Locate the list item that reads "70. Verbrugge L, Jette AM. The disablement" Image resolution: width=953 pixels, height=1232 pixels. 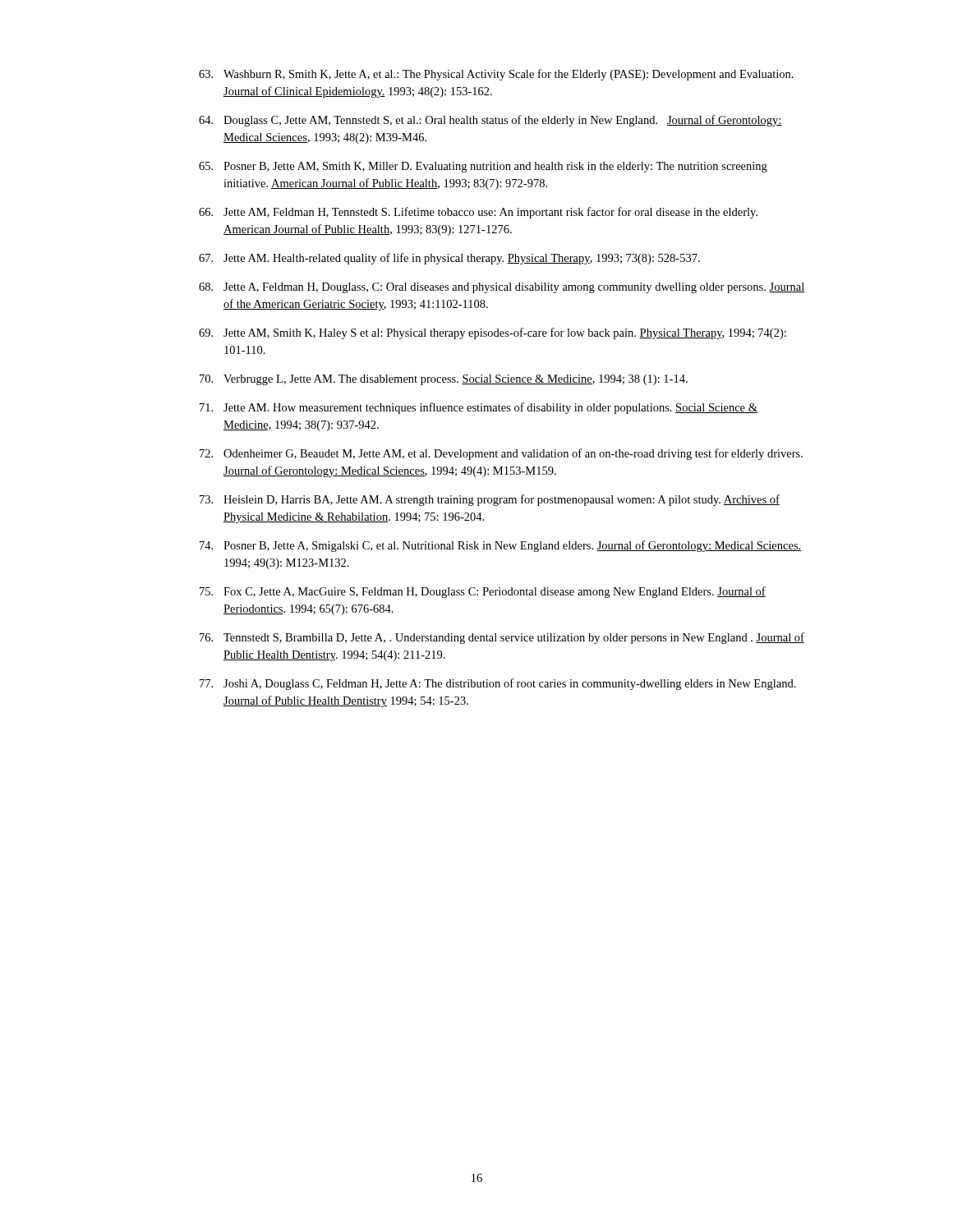pos(485,379)
